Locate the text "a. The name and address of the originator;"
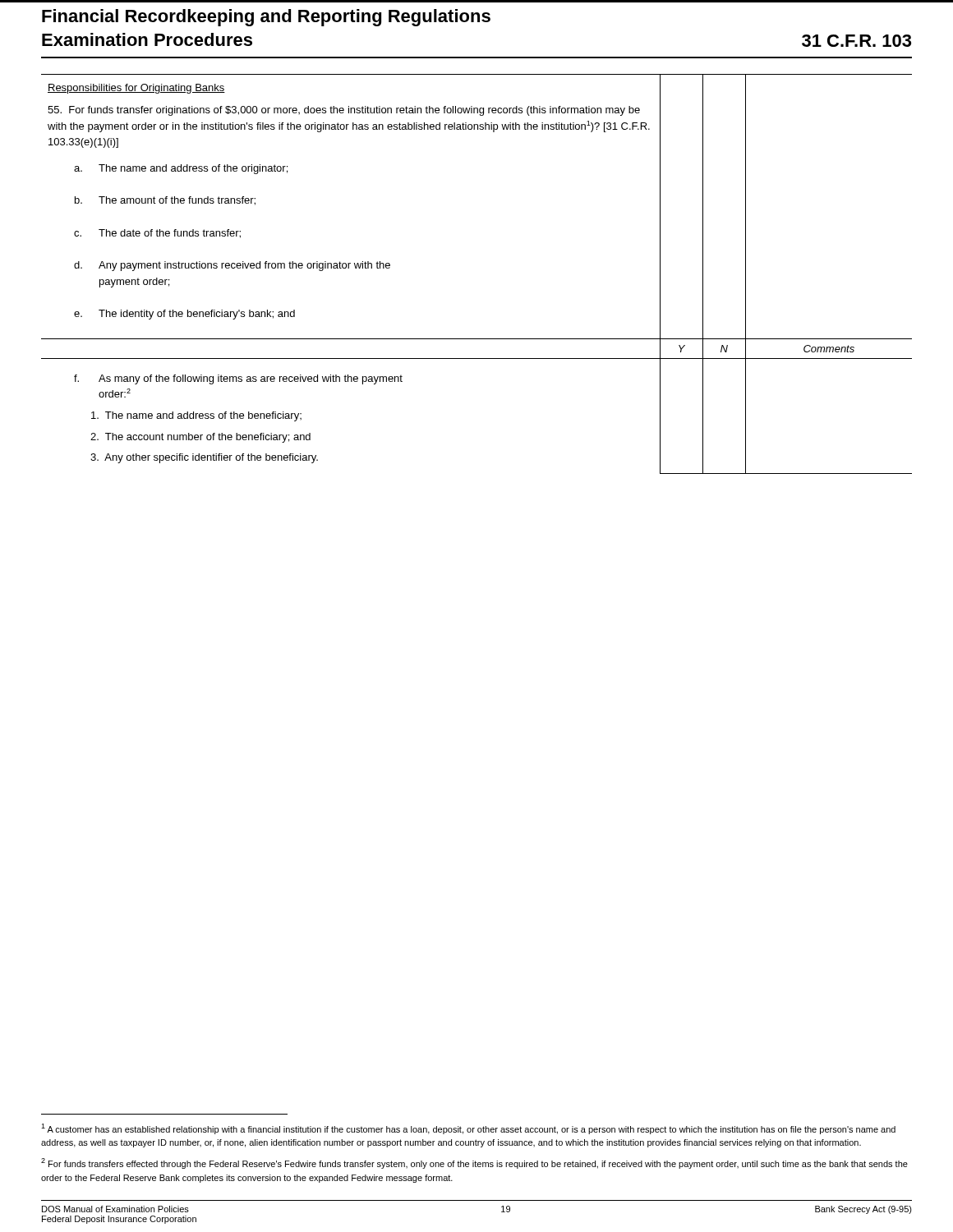This screenshot has height=1232, width=953. point(181,168)
